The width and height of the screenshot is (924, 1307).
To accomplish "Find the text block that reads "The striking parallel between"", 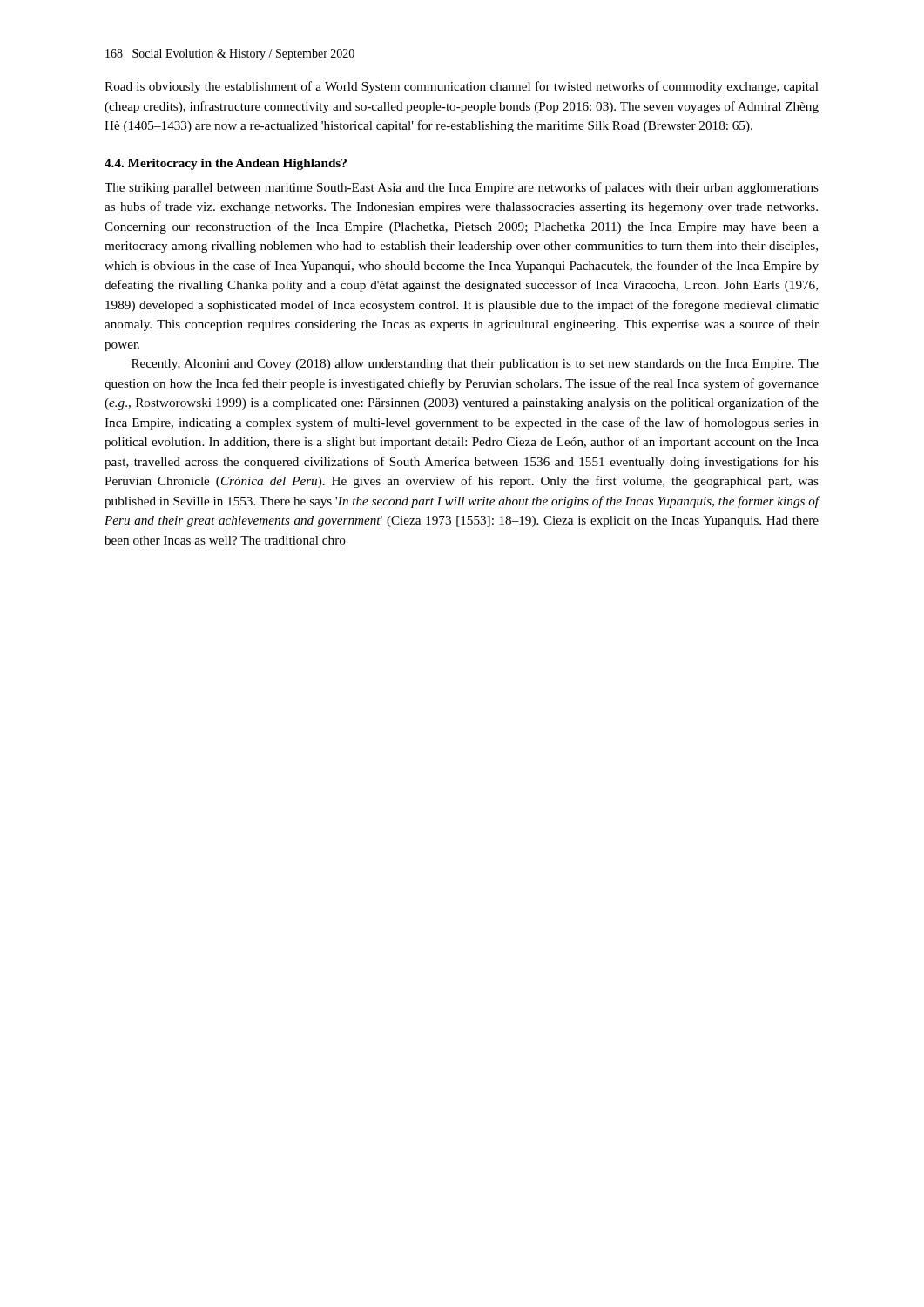I will click(x=462, y=364).
